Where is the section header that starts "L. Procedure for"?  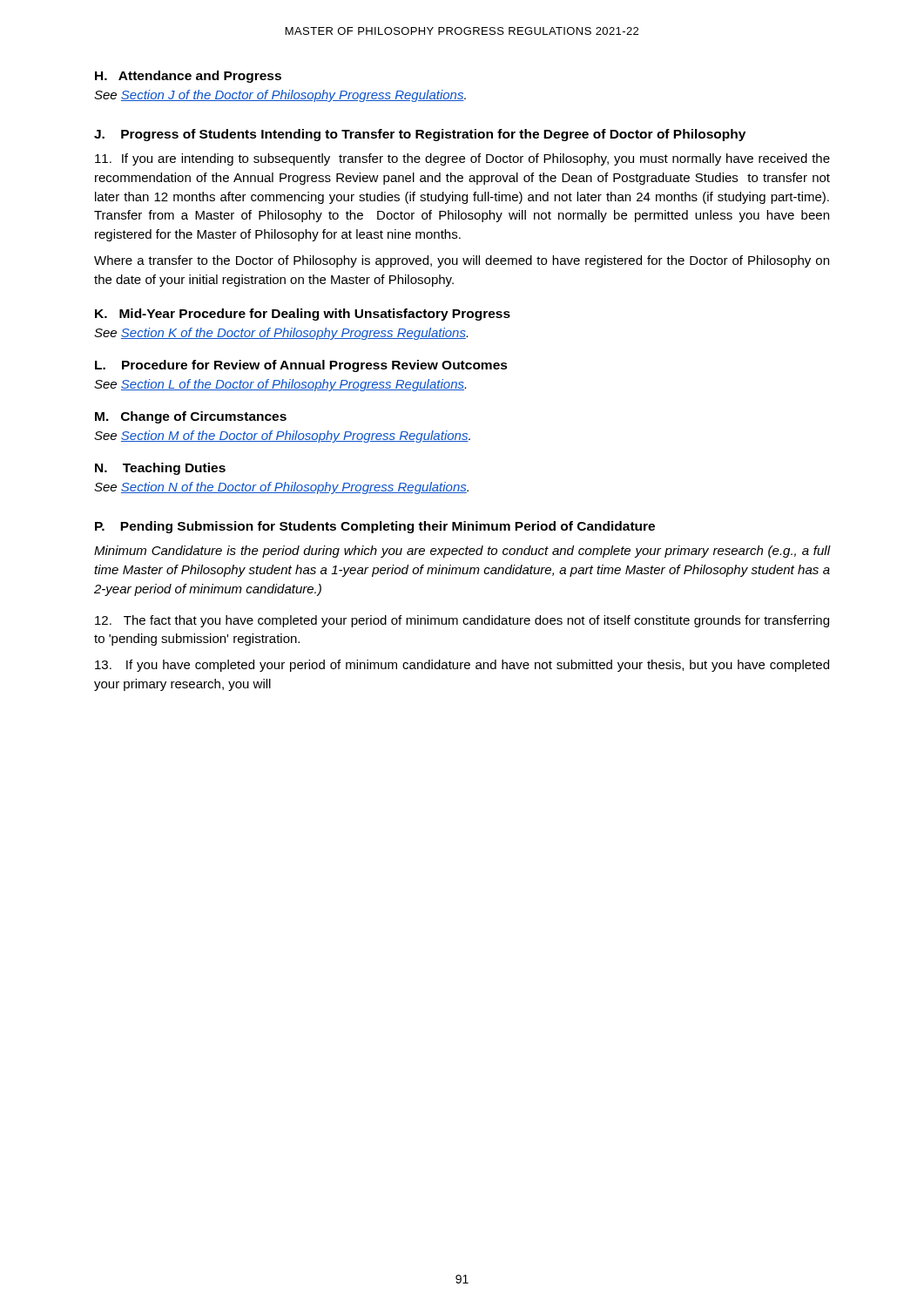coord(301,365)
